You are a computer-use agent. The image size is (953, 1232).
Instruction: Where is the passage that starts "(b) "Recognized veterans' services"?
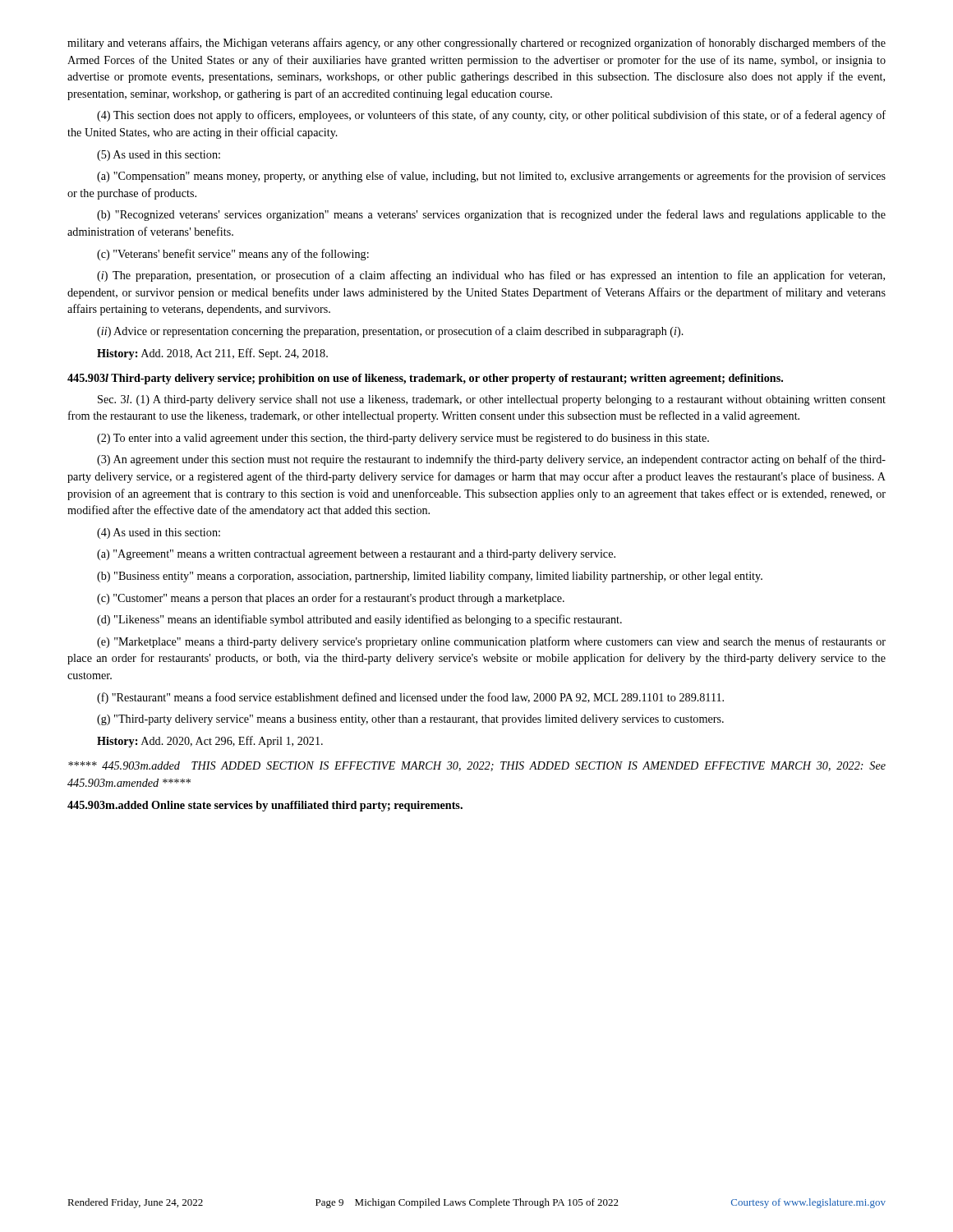476,223
